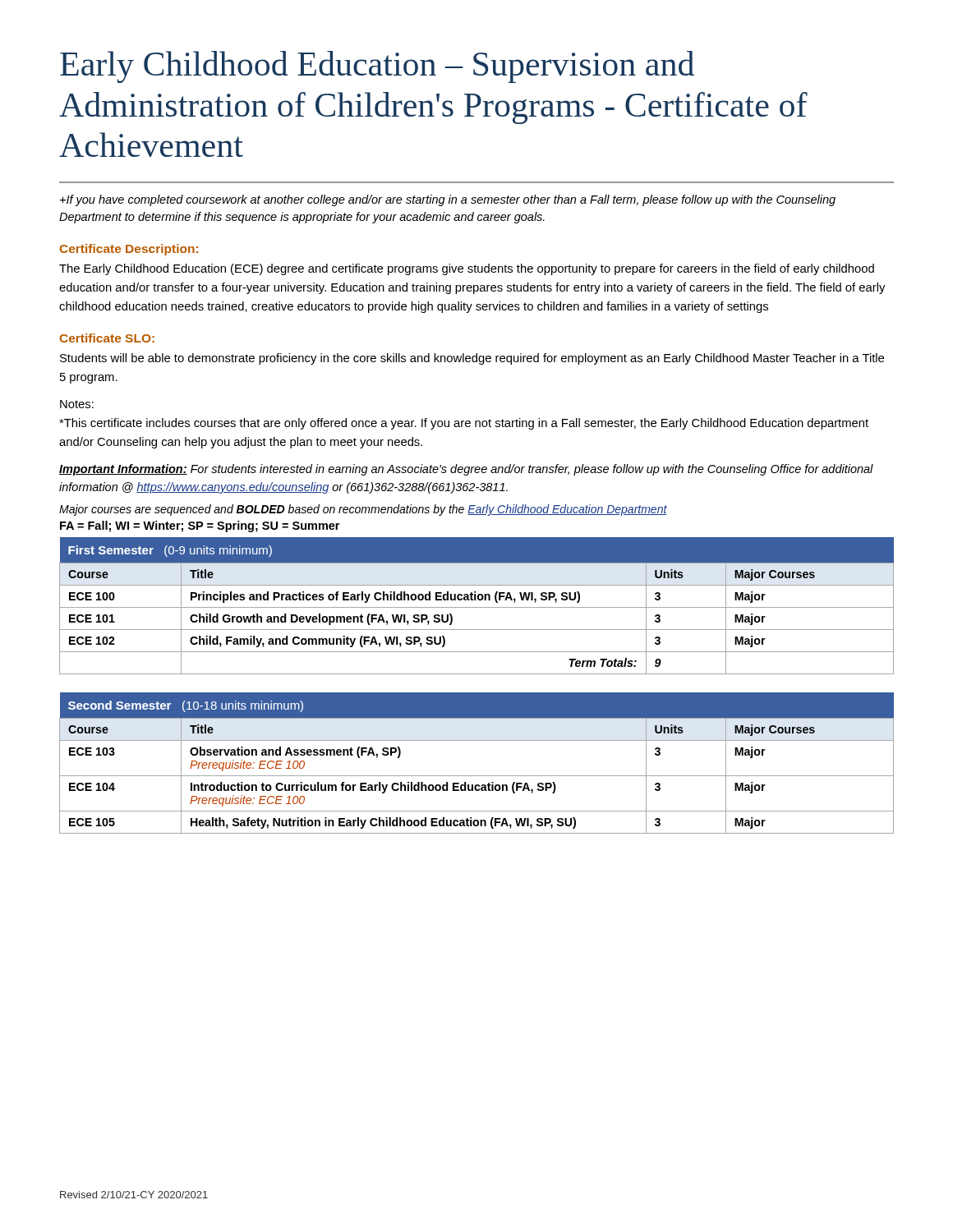Select the region starting "Notes: *This certificate includes"
This screenshot has width=953, height=1232.
(x=464, y=423)
